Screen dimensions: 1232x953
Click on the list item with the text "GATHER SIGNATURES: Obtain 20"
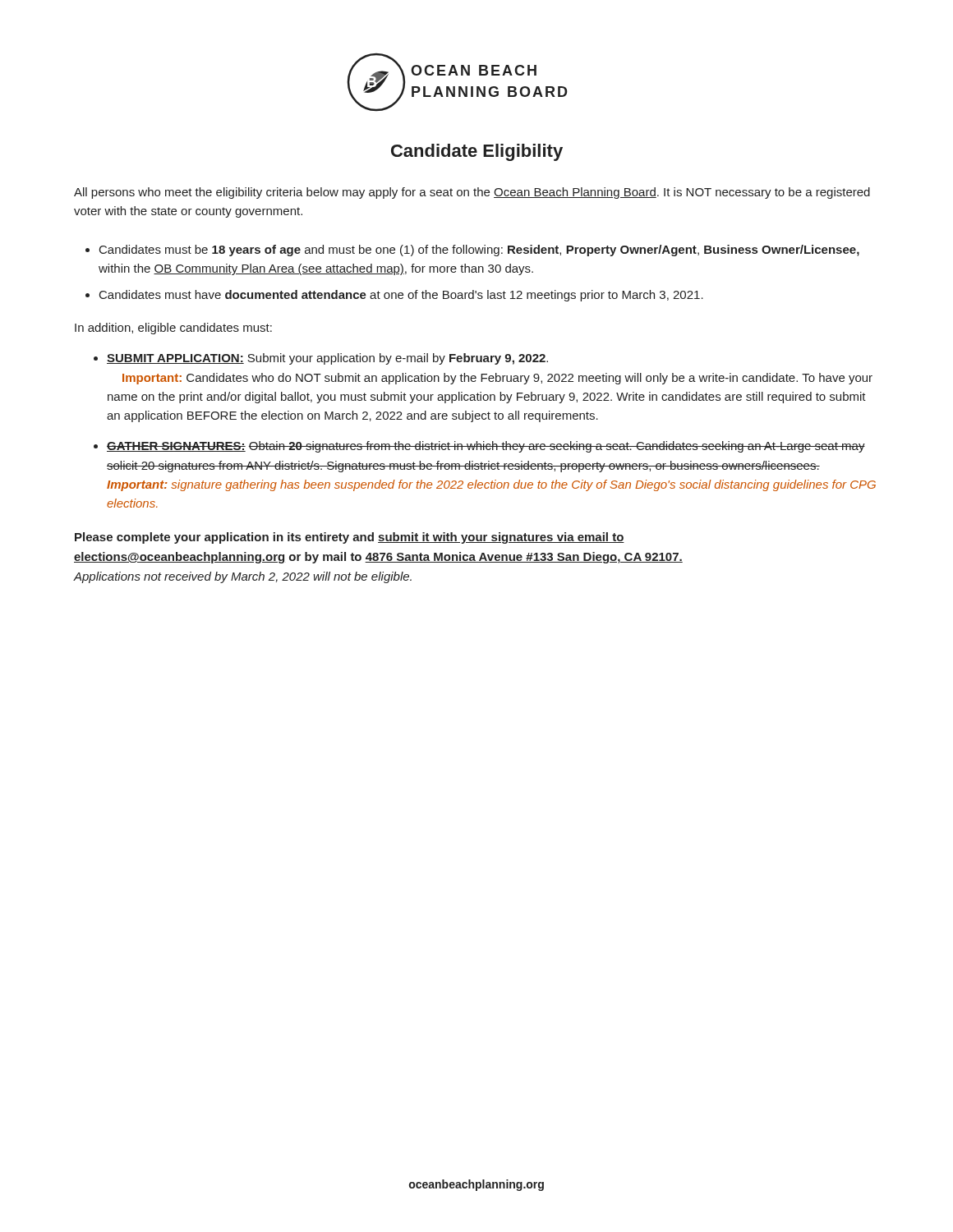click(x=492, y=474)
